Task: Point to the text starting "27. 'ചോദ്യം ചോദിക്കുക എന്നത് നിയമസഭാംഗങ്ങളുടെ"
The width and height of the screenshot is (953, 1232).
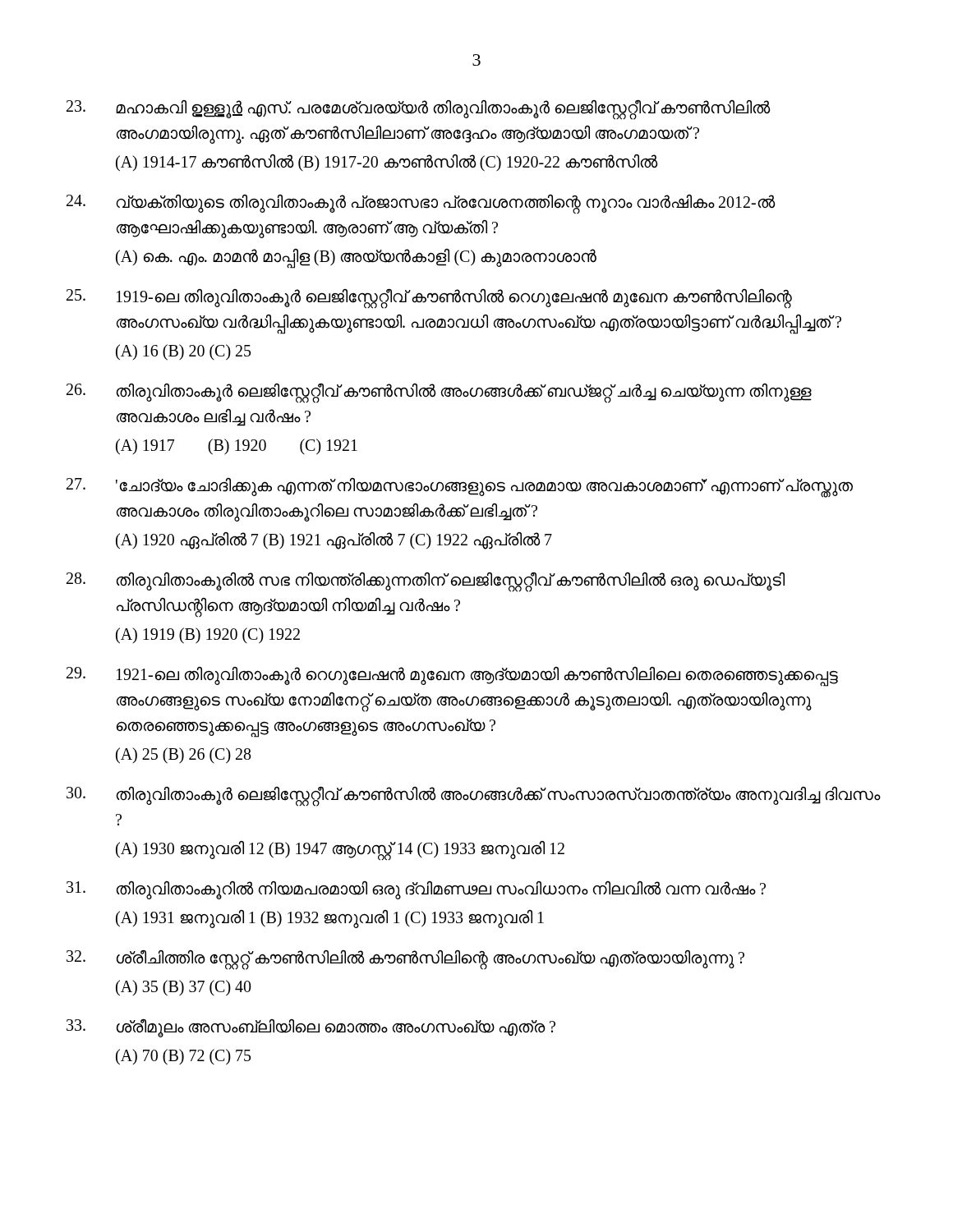Action: [476, 513]
